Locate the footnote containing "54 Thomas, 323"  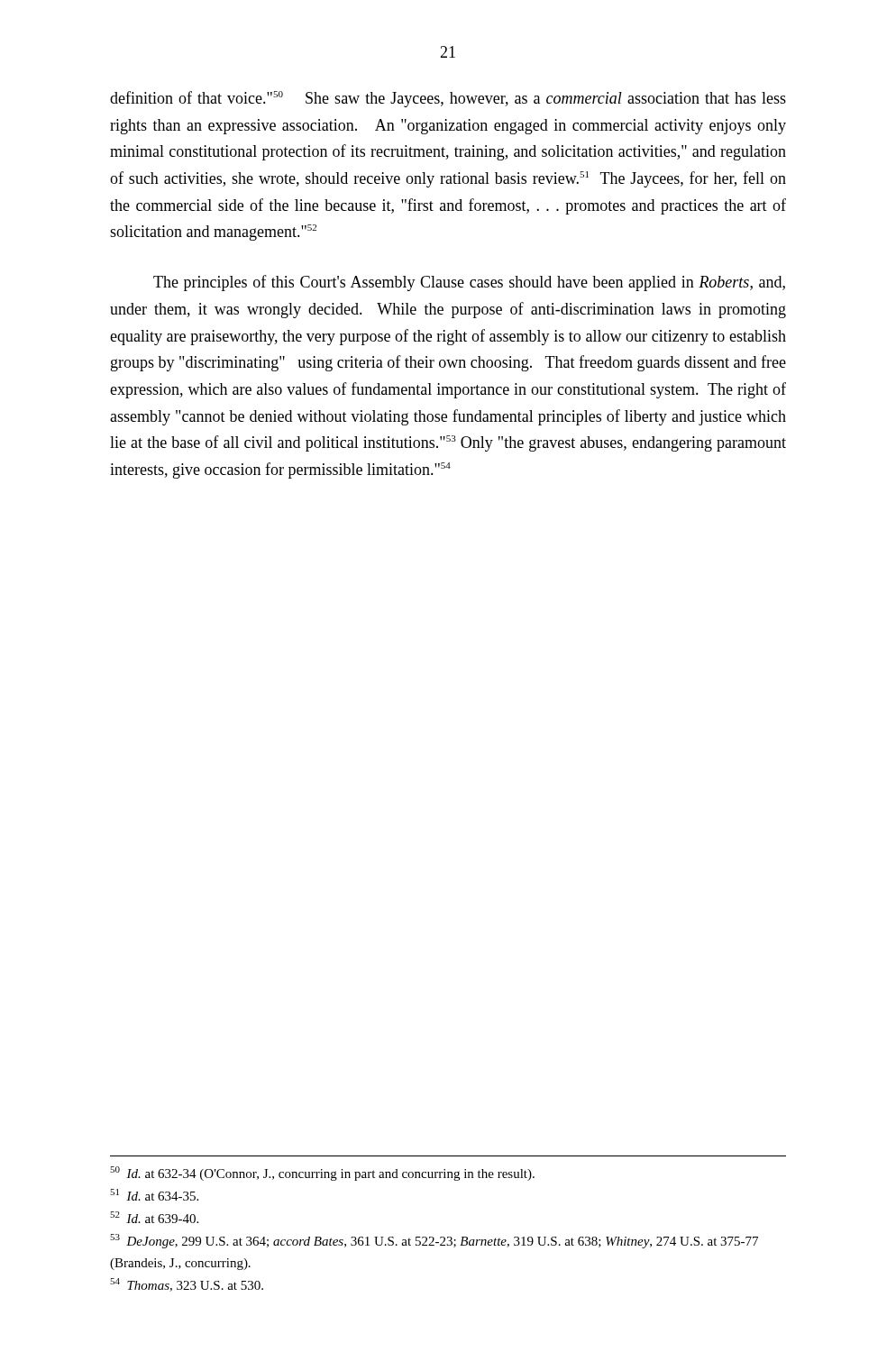187,1284
